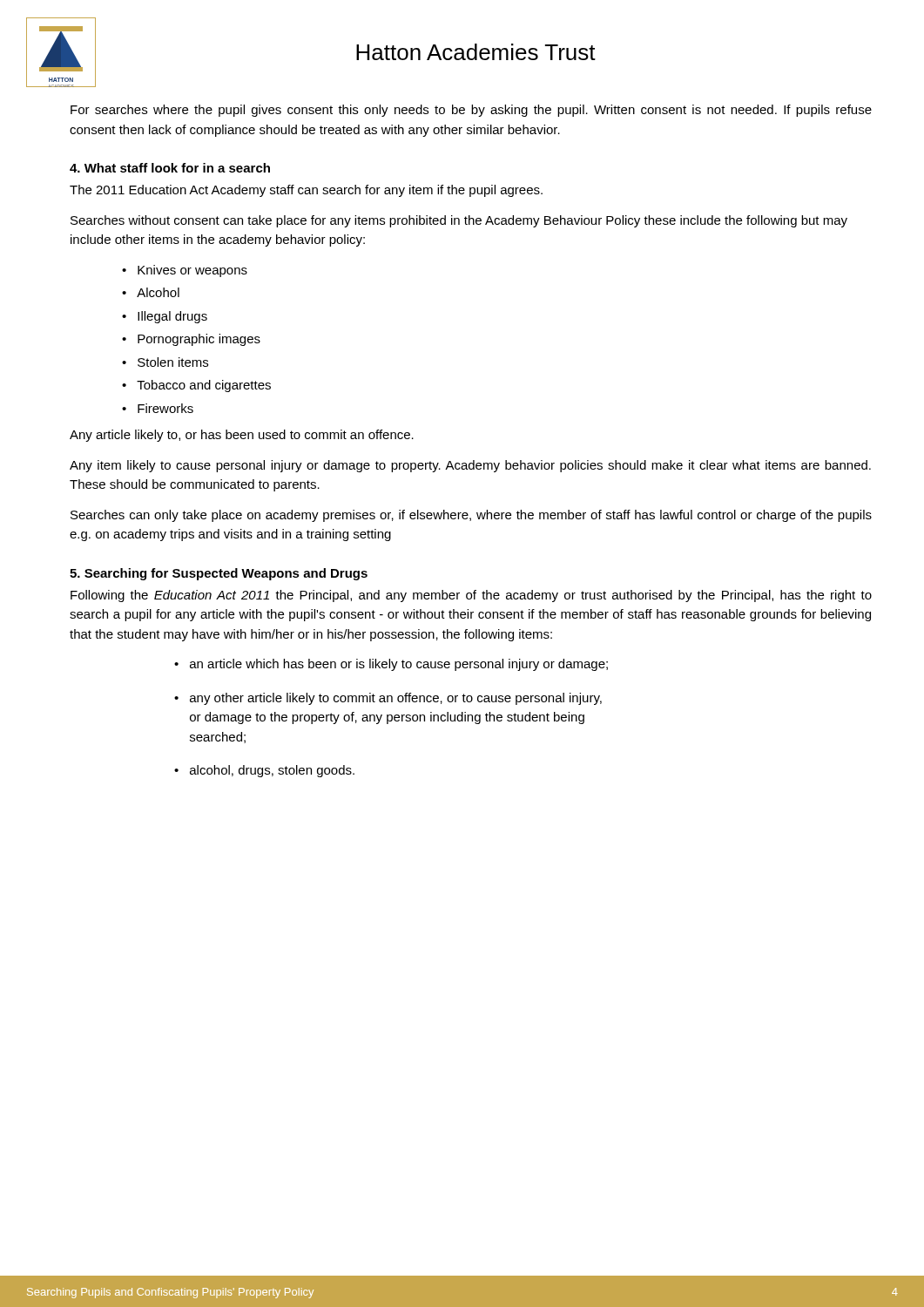
Task: Locate the text starting "4. What staff look for in a"
Action: 170,168
